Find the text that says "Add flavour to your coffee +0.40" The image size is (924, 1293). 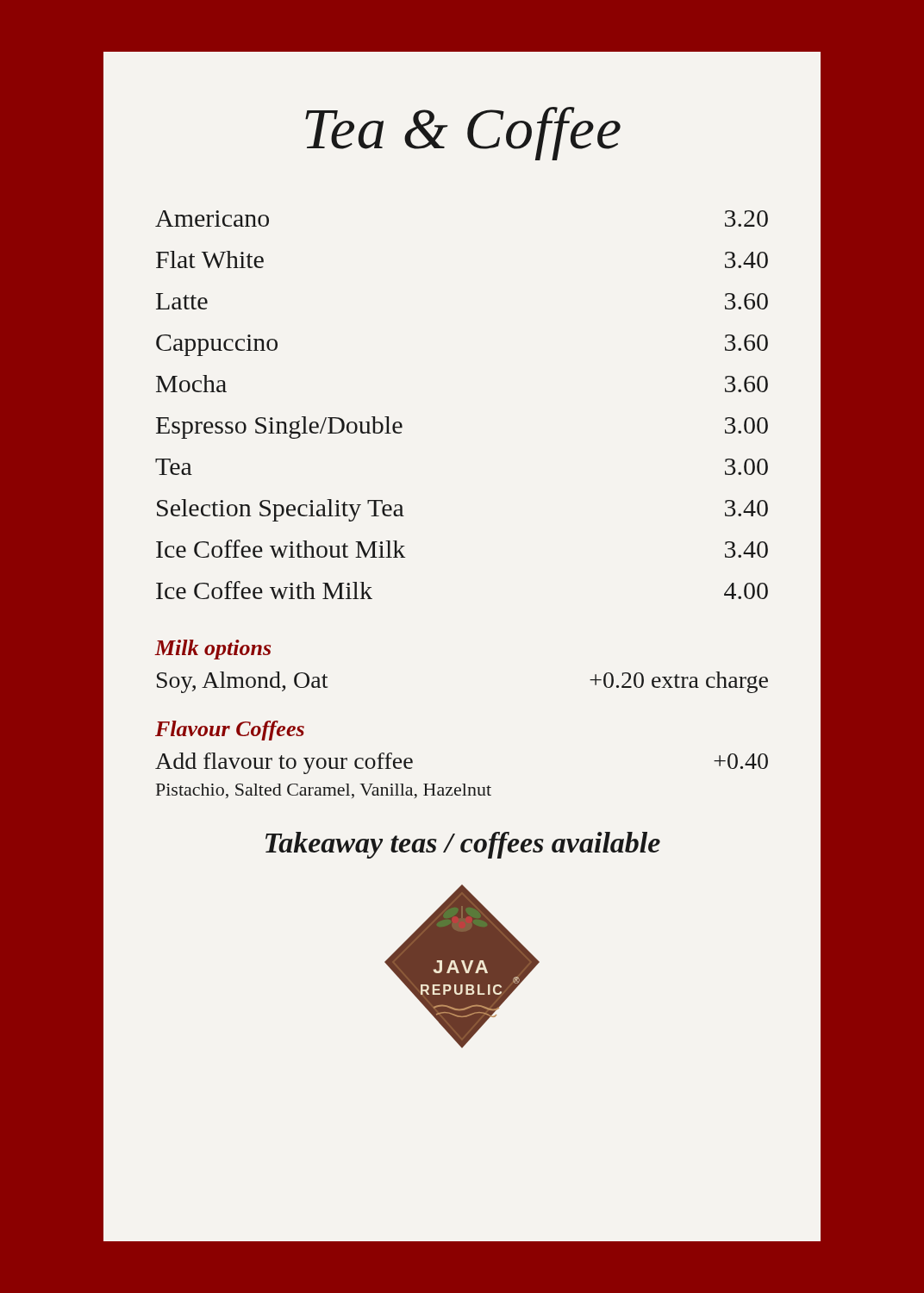tap(281, 763)
